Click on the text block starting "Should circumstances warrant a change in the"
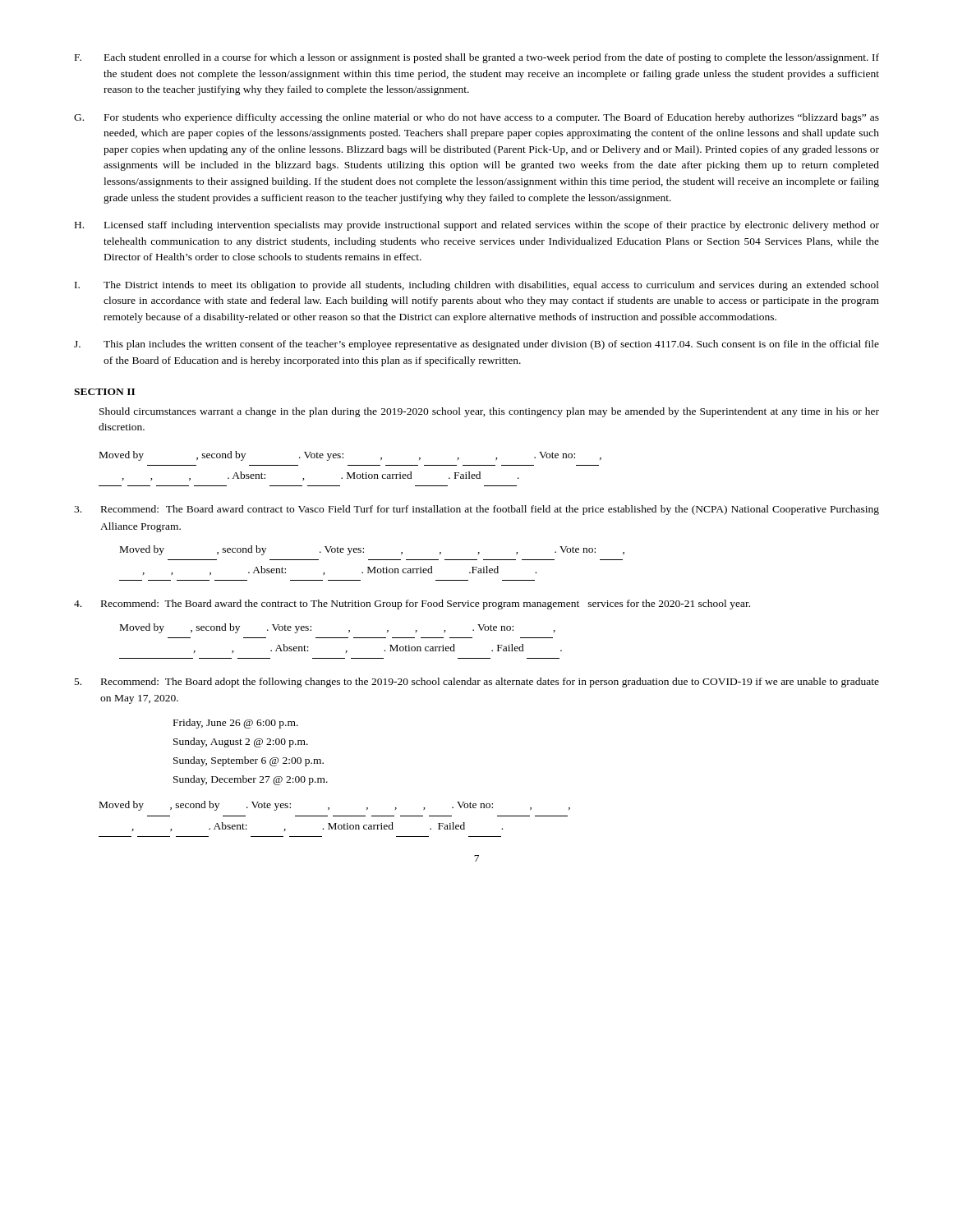The width and height of the screenshot is (953, 1232). [489, 419]
